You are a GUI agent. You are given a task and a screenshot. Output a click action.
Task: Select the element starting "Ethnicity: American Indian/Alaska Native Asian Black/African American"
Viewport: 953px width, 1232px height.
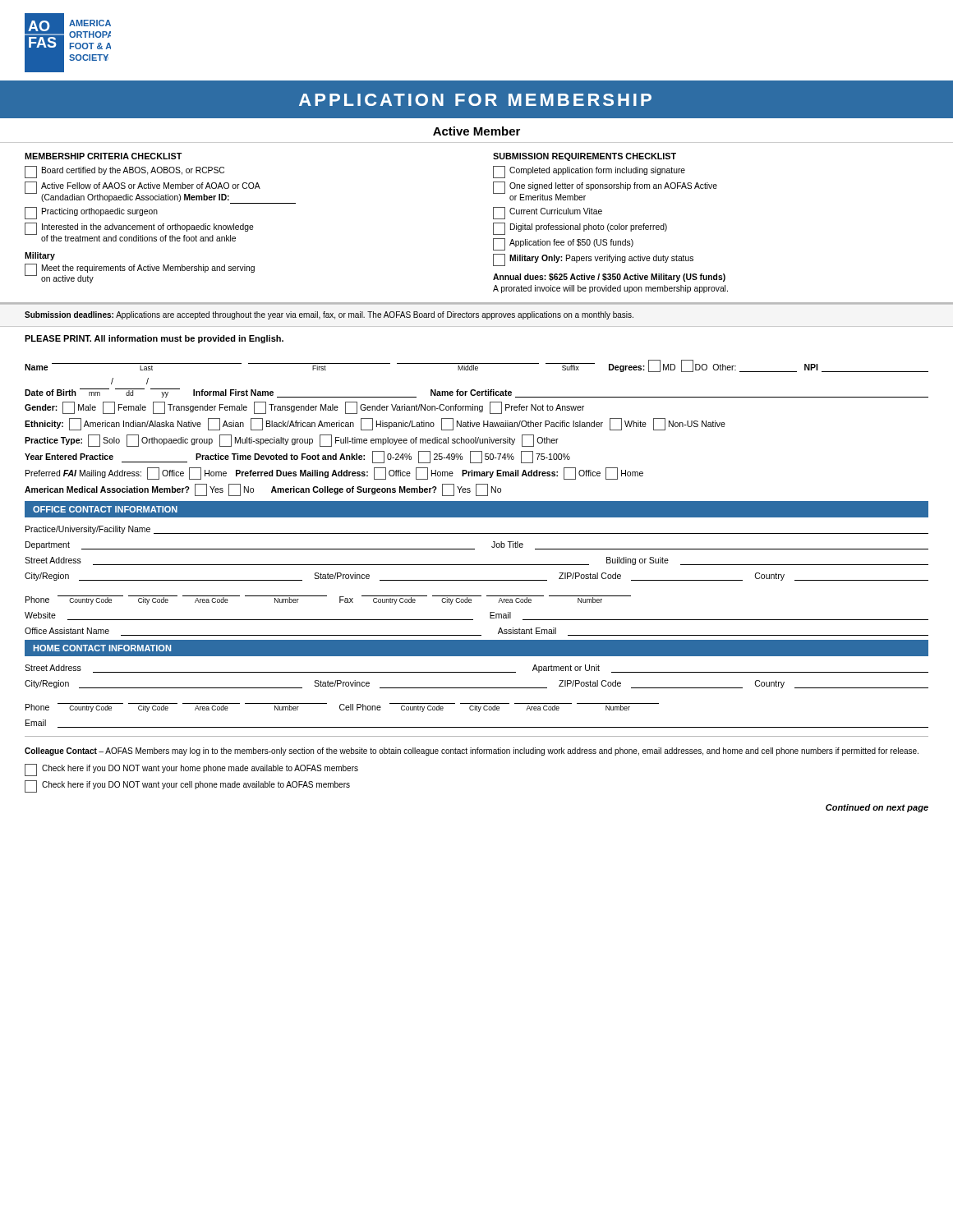[375, 424]
